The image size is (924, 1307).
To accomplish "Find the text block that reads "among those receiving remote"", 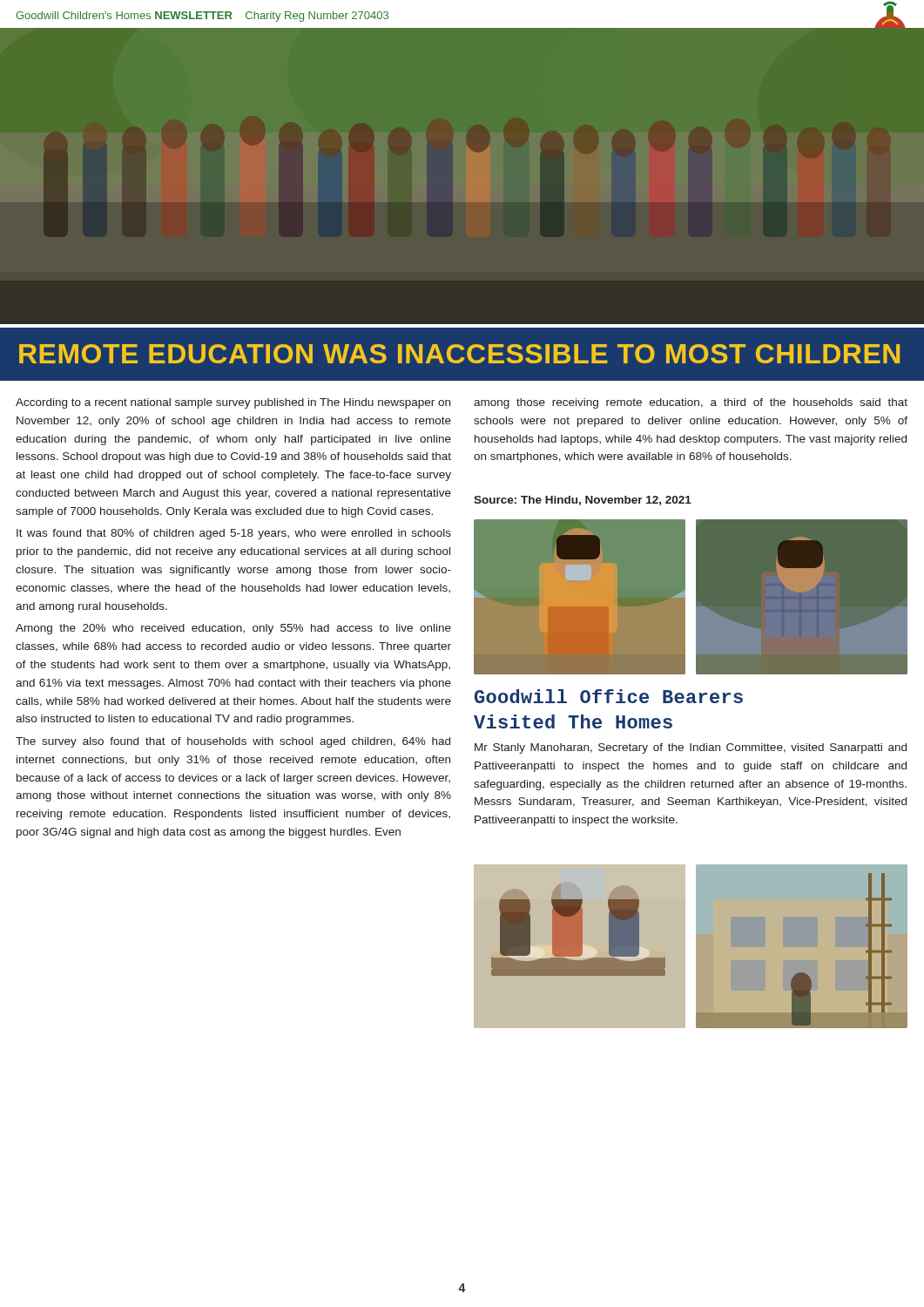I will click(x=691, y=430).
